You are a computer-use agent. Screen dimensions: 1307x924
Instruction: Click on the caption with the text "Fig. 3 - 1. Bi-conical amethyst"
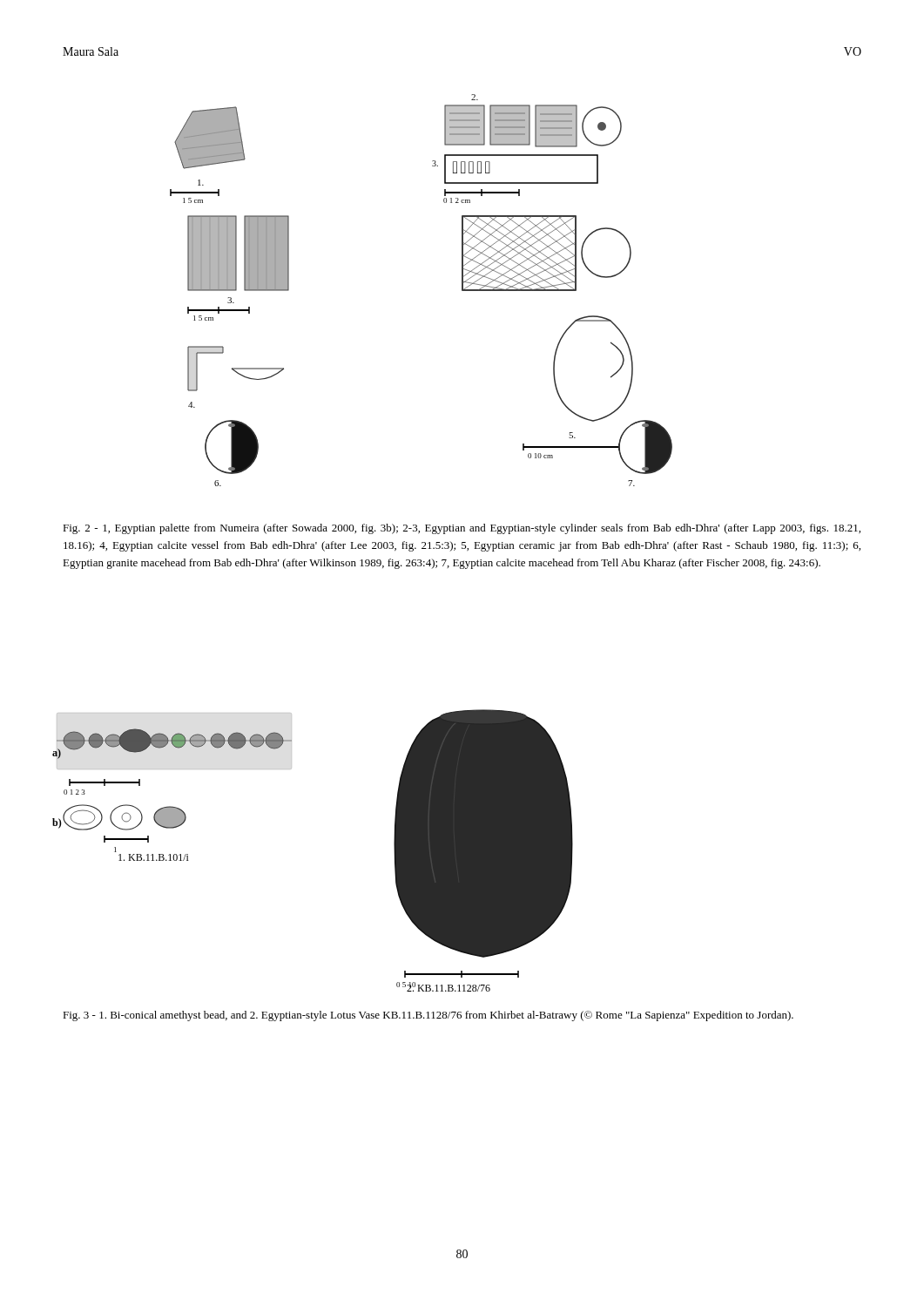pyautogui.click(x=428, y=1015)
